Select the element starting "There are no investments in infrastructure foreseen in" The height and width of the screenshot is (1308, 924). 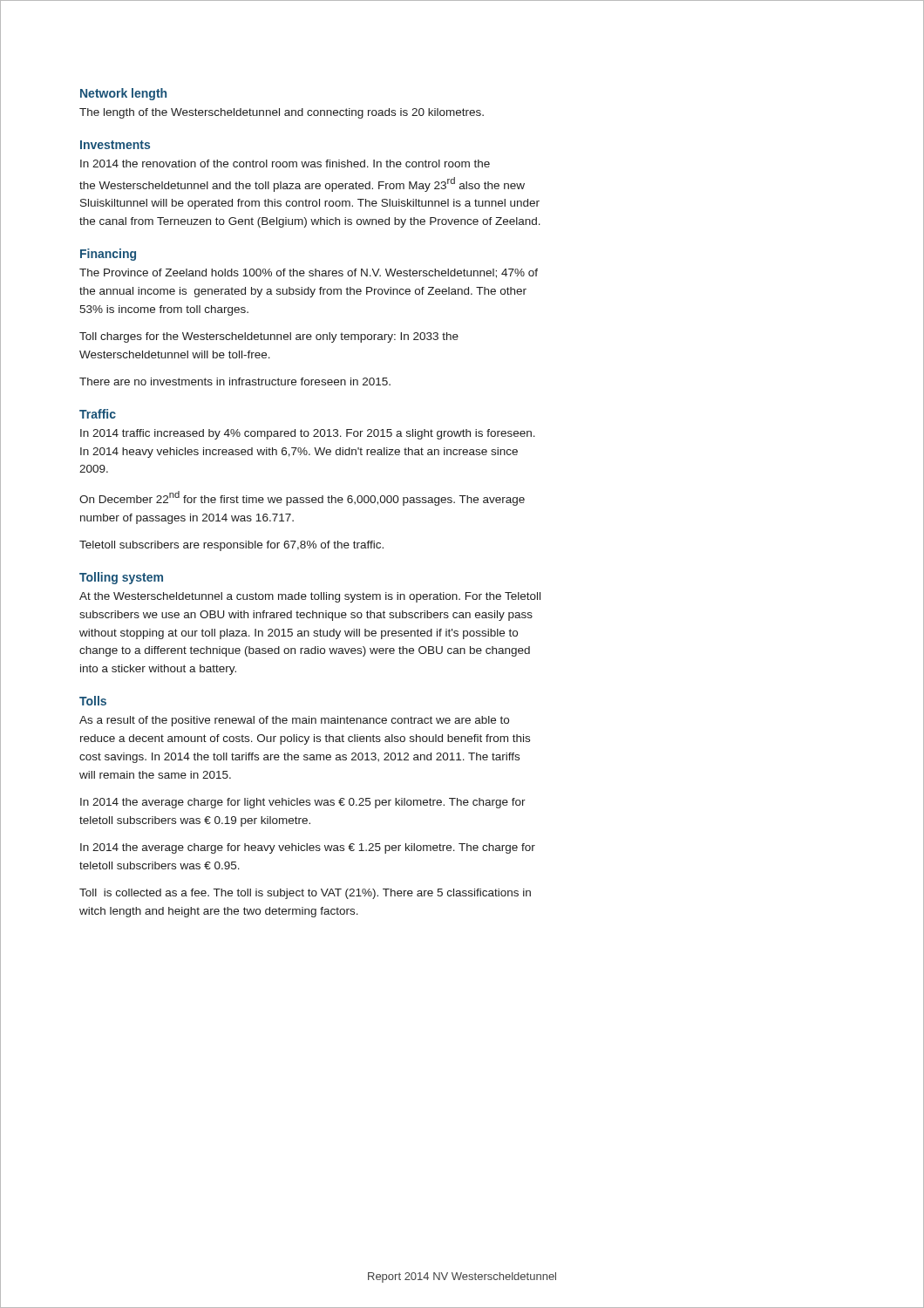(x=235, y=381)
